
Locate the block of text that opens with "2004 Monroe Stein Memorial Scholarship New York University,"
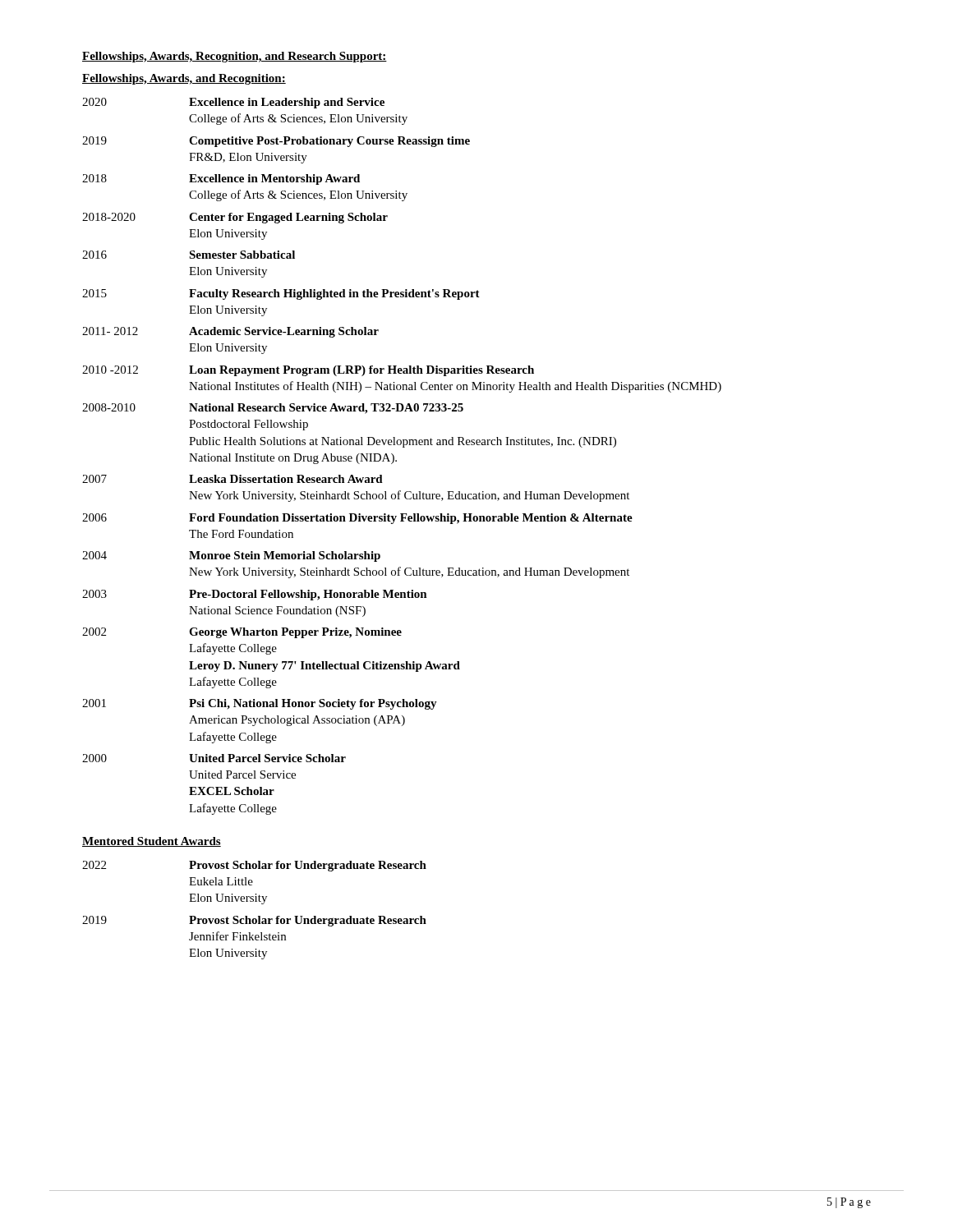click(476, 565)
